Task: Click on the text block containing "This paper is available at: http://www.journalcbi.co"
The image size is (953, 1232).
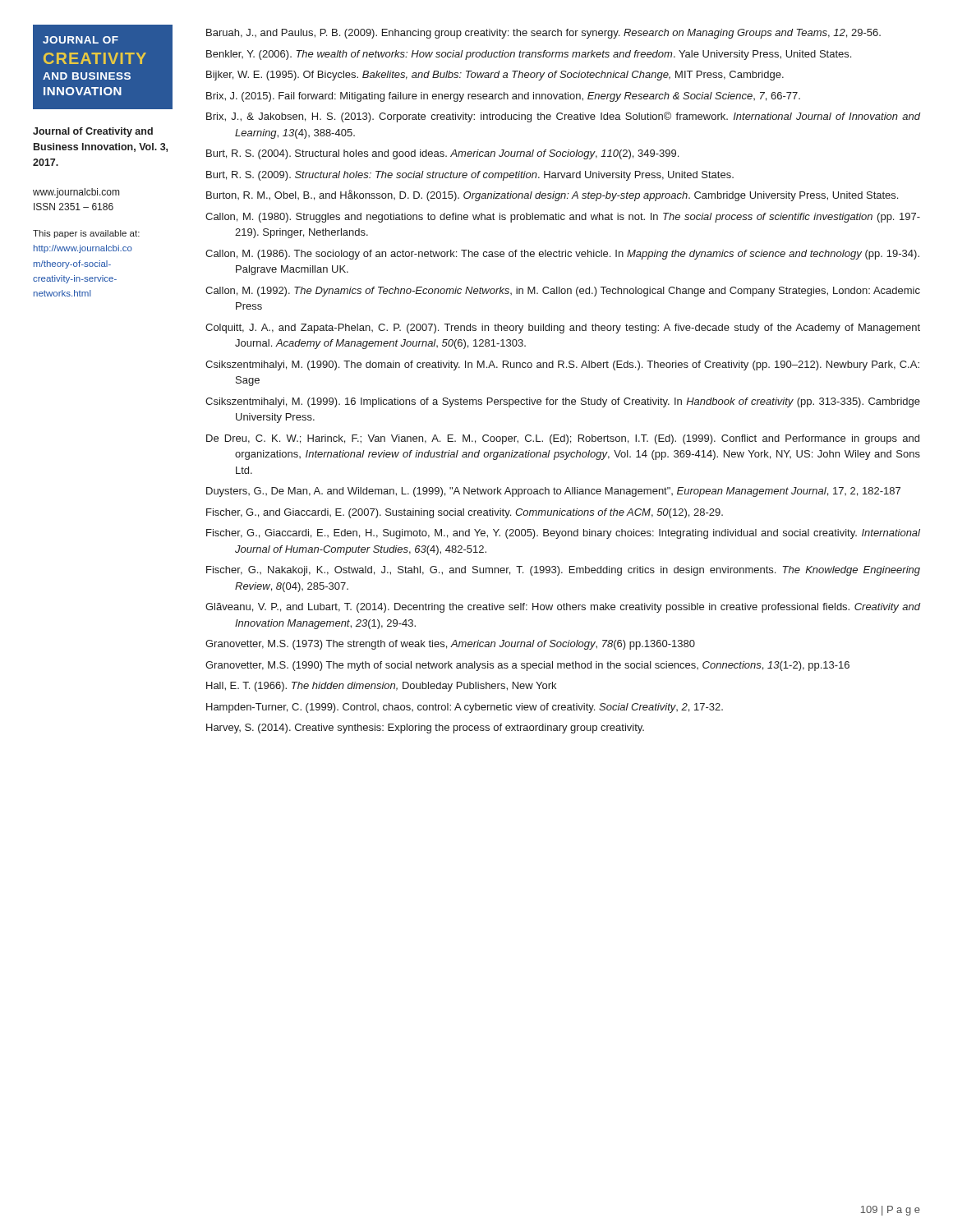Action: pos(86,263)
